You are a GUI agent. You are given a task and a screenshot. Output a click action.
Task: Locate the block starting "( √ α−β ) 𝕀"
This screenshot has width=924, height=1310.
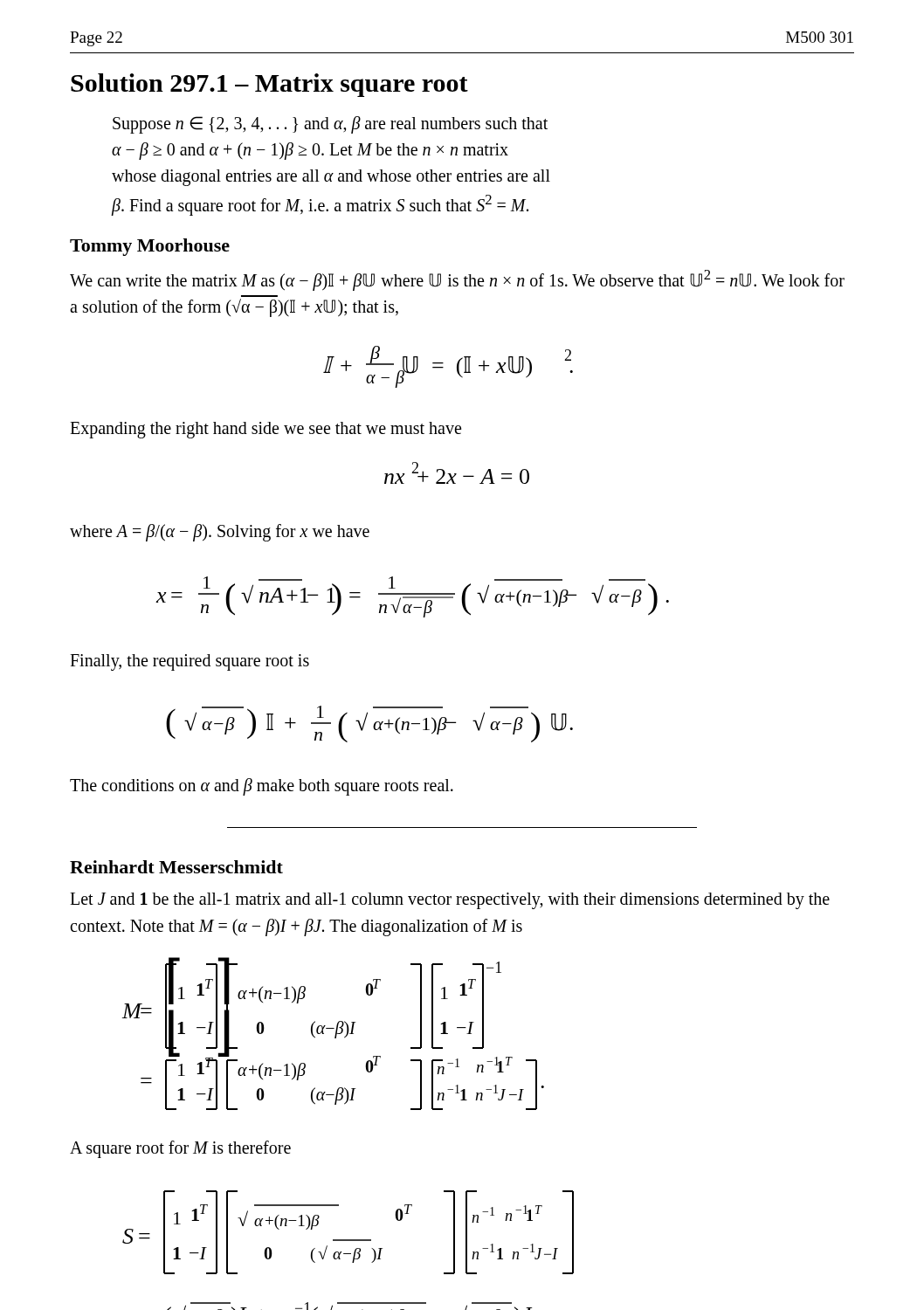[x=462, y=723]
